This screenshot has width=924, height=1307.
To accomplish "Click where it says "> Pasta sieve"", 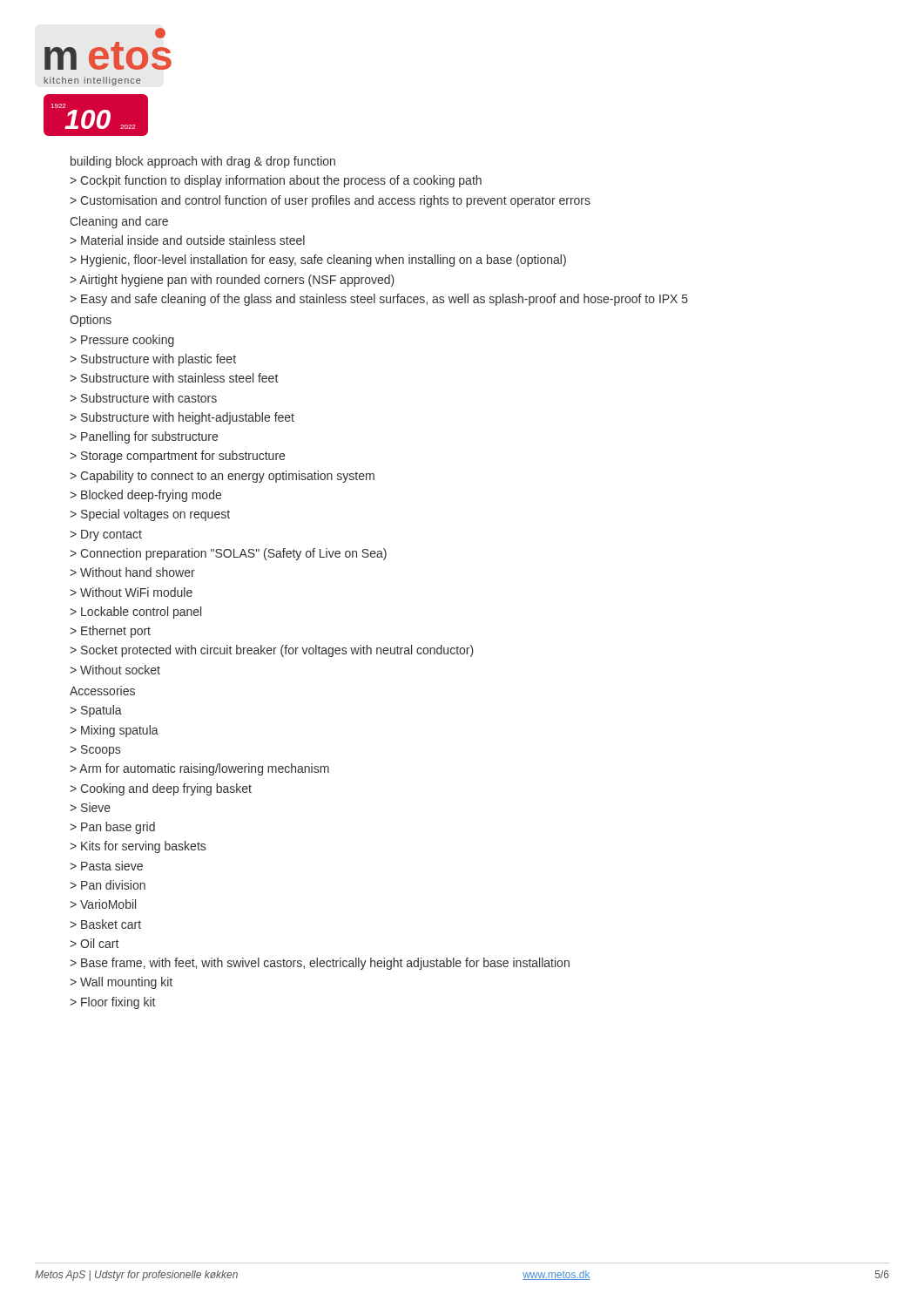I will pyautogui.click(x=106, y=866).
